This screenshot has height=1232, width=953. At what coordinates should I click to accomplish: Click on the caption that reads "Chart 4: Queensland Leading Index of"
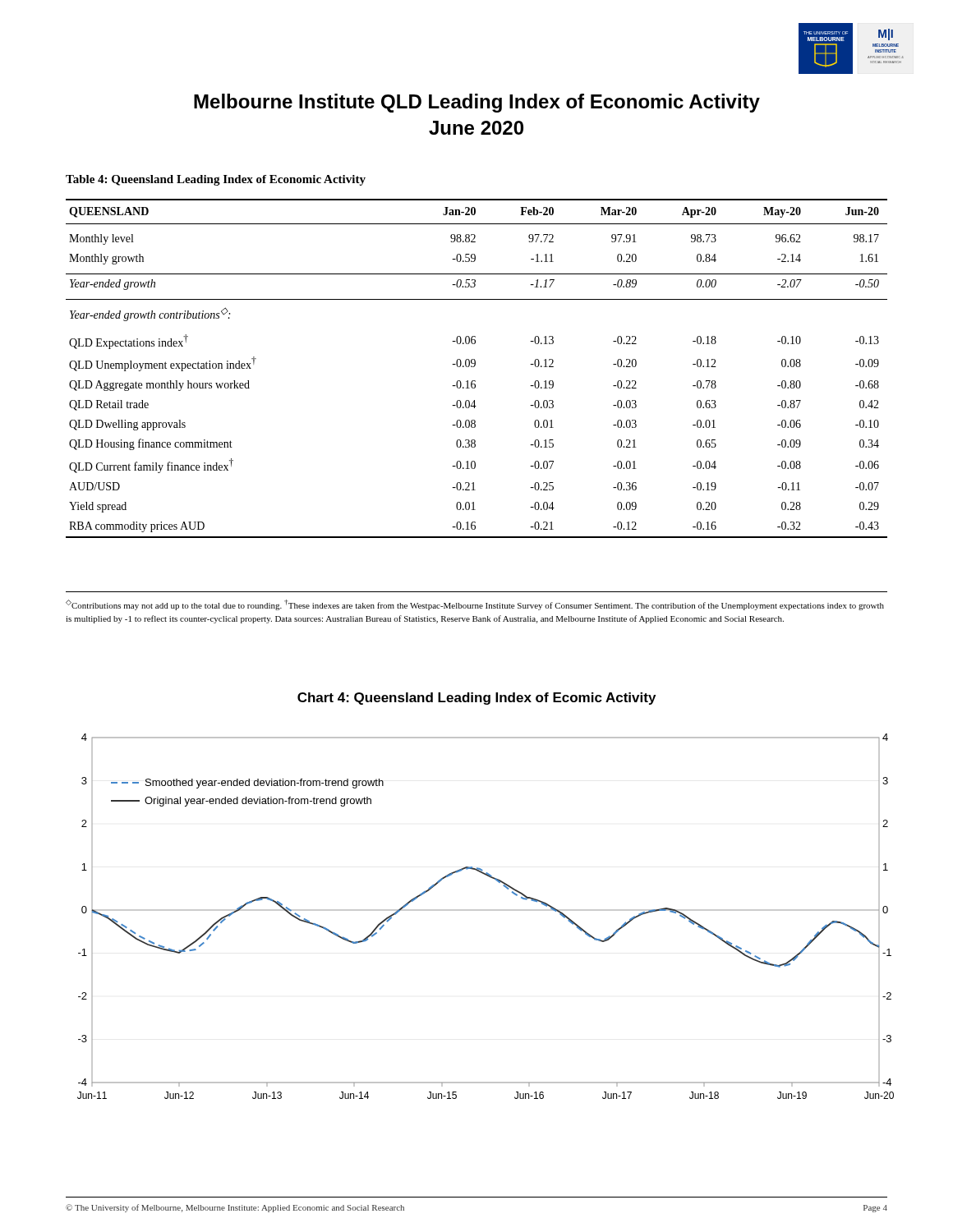[x=476, y=698]
